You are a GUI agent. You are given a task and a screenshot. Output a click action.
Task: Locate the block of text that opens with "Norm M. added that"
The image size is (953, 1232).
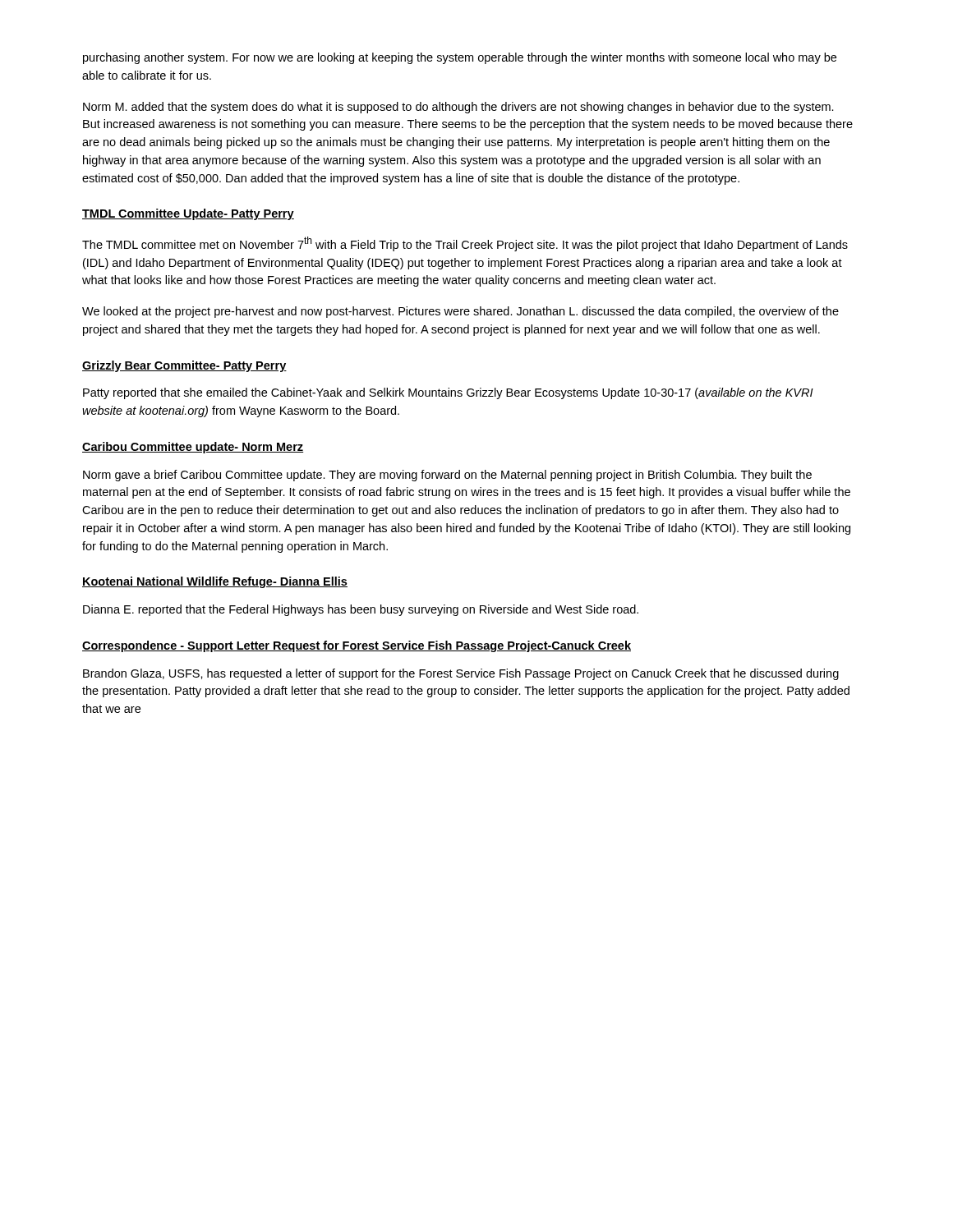pos(467,142)
